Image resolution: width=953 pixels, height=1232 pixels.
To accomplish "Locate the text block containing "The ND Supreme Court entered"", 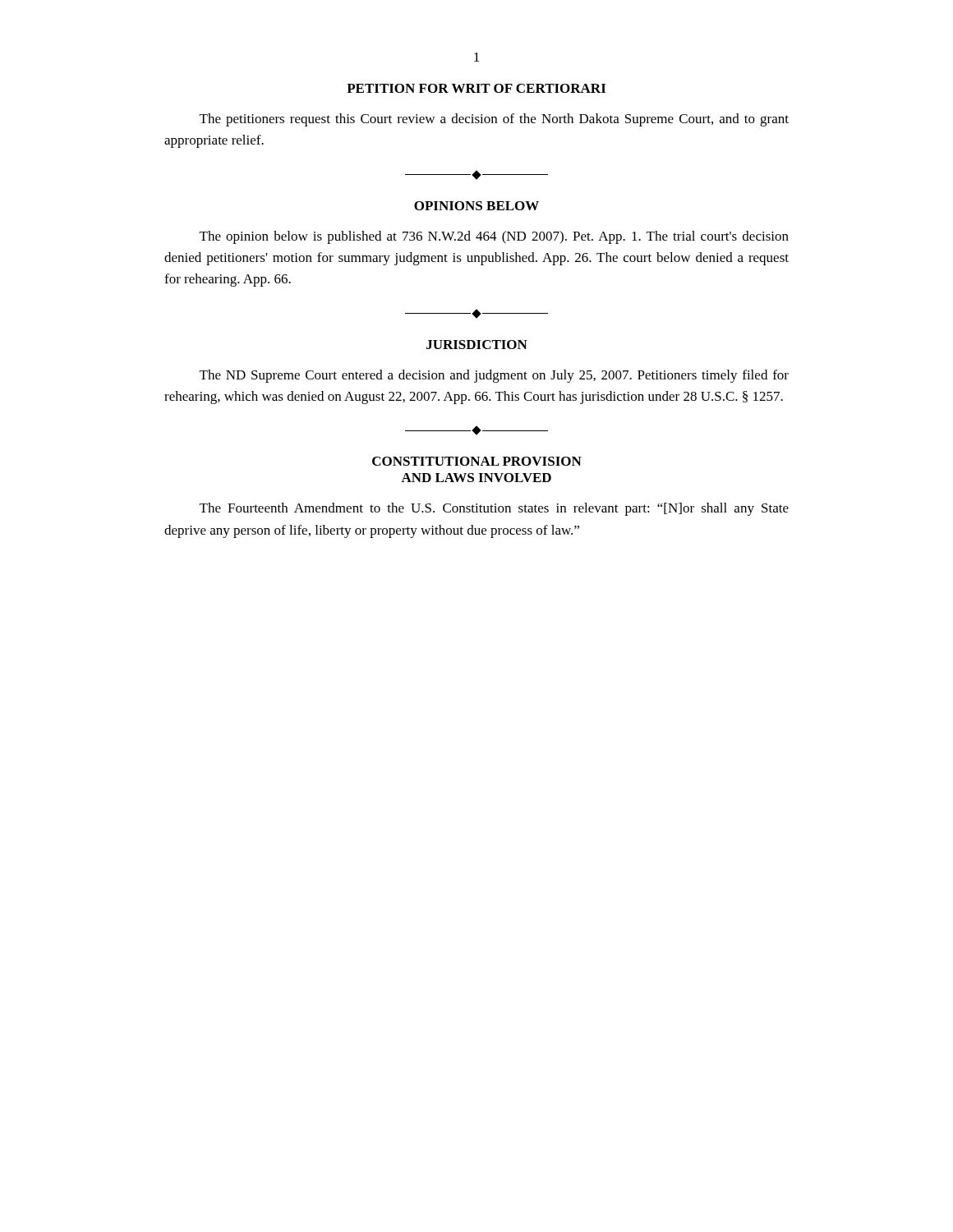I will tap(476, 386).
